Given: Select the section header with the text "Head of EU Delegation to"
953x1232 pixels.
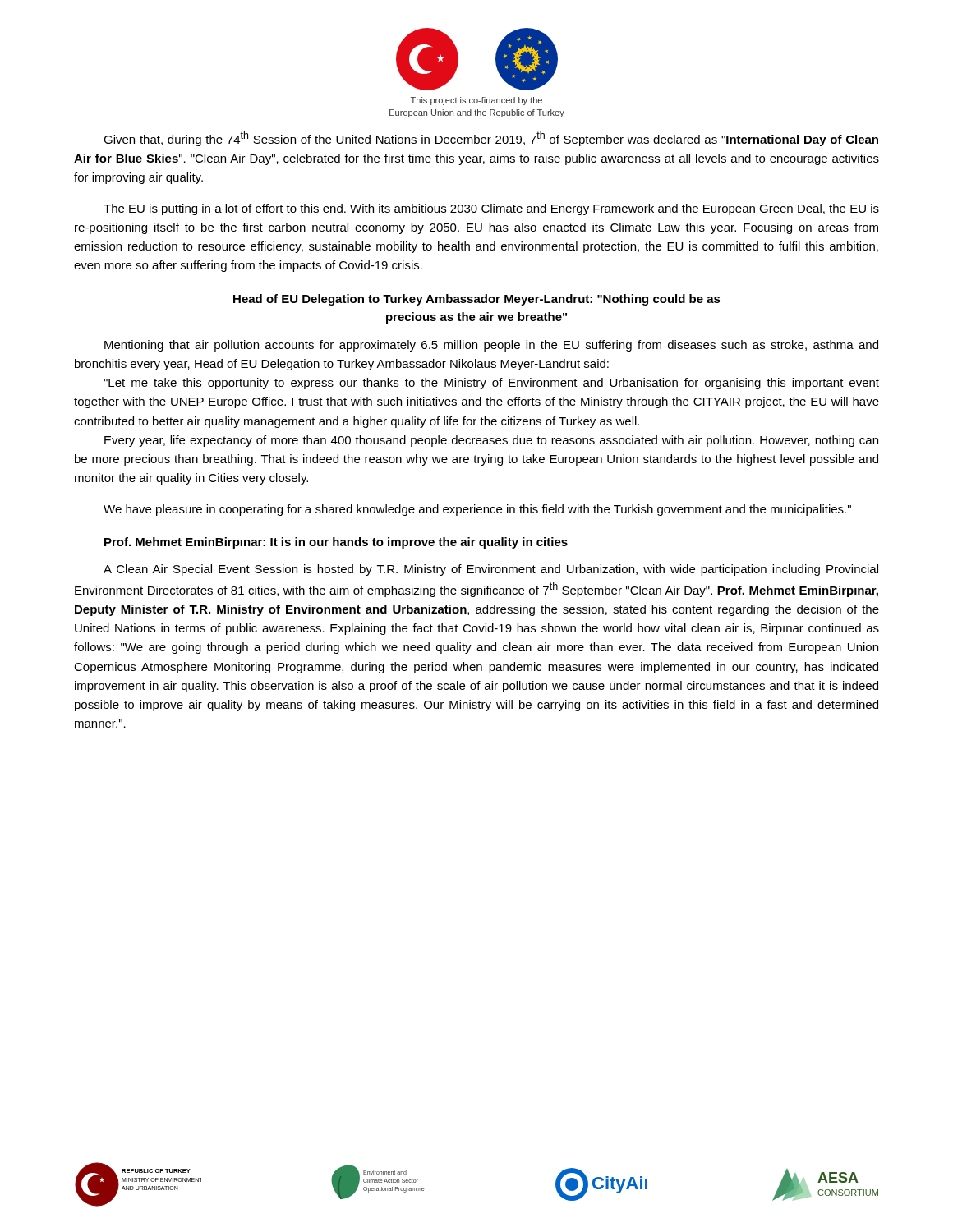Looking at the screenshot, I should click(476, 307).
